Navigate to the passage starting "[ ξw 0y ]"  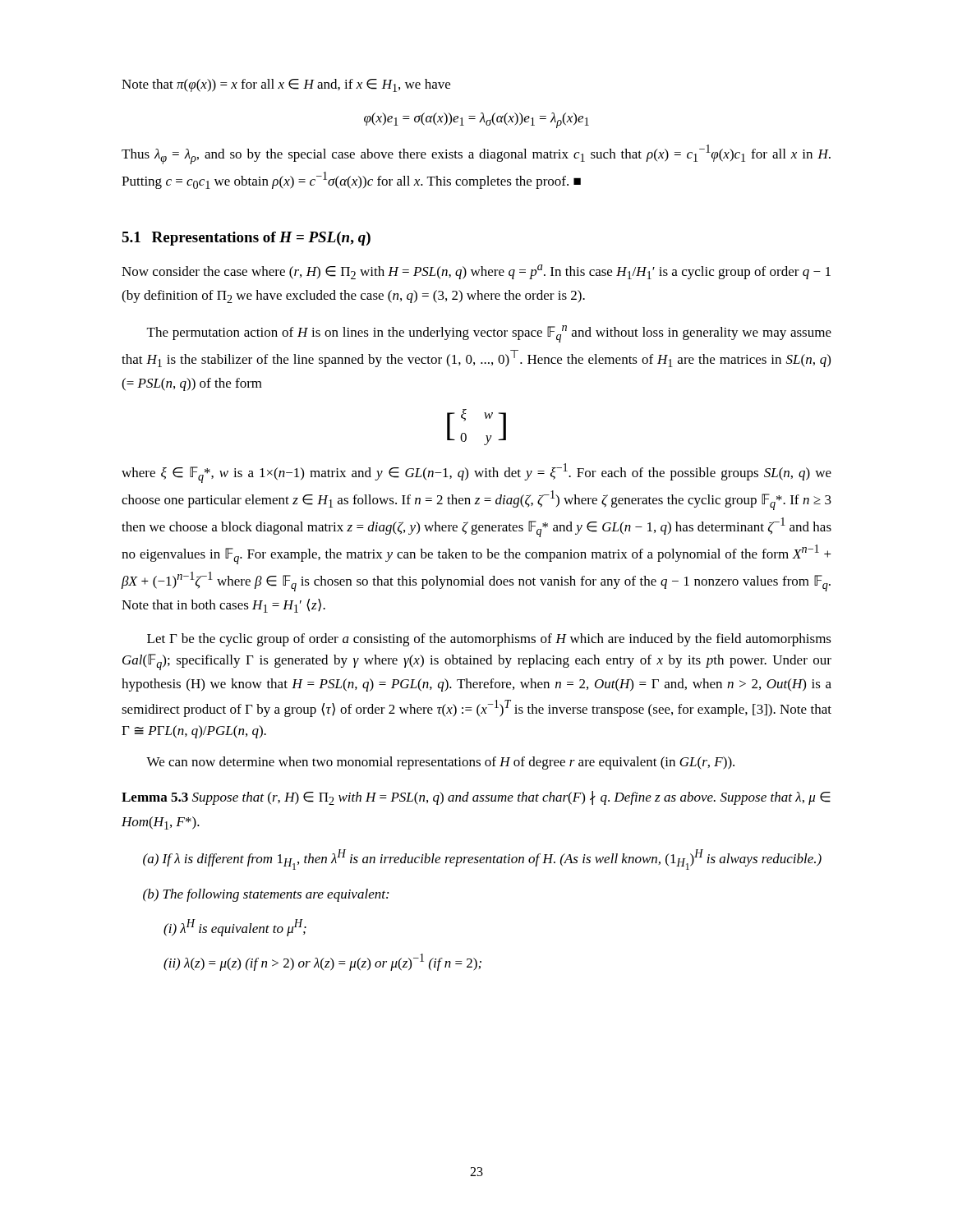pyautogui.click(x=476, y=427)
